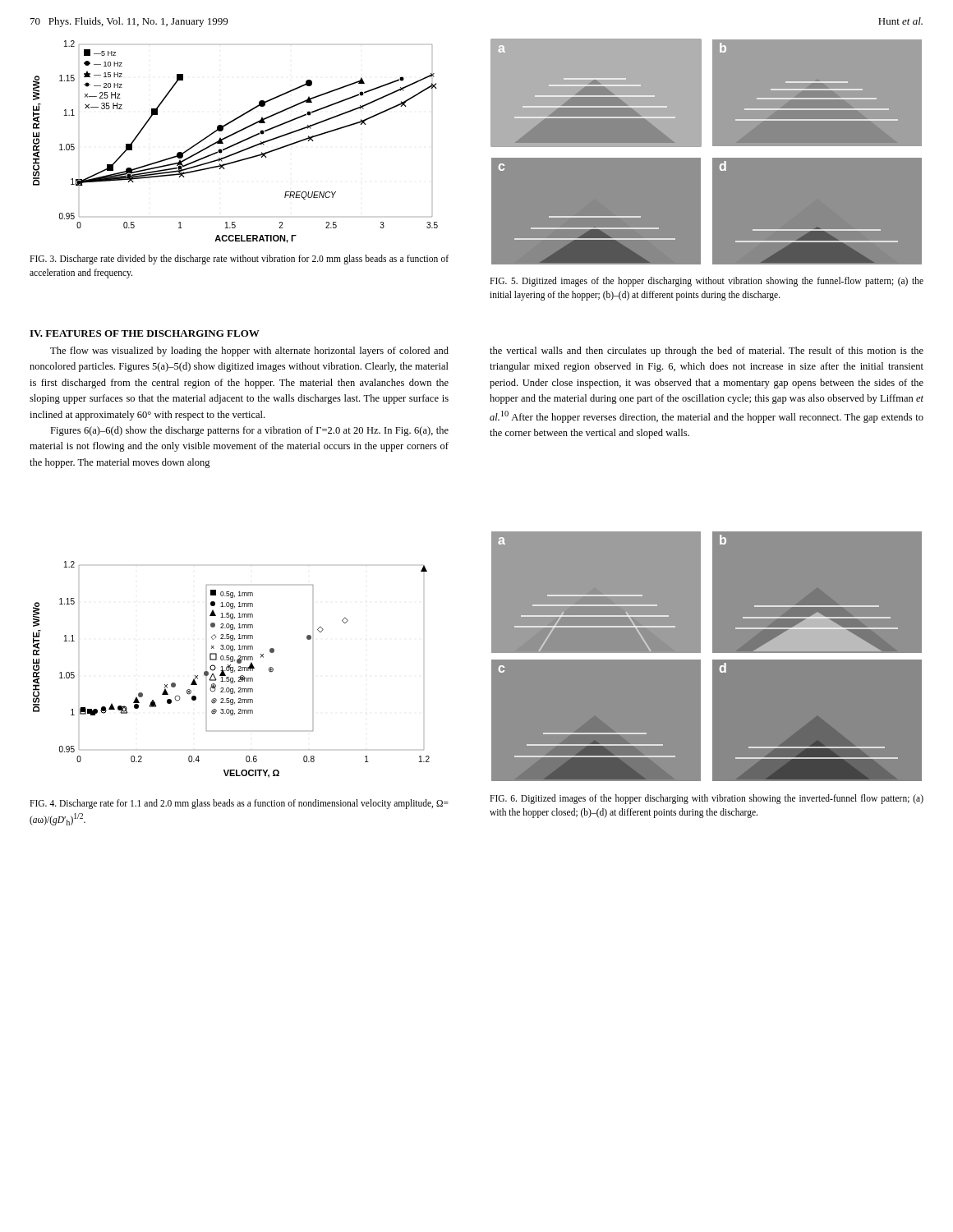The height and width of the screenshot is (1232, 953).
Task: Locate the scatter plot
Action: coord(239,673)
